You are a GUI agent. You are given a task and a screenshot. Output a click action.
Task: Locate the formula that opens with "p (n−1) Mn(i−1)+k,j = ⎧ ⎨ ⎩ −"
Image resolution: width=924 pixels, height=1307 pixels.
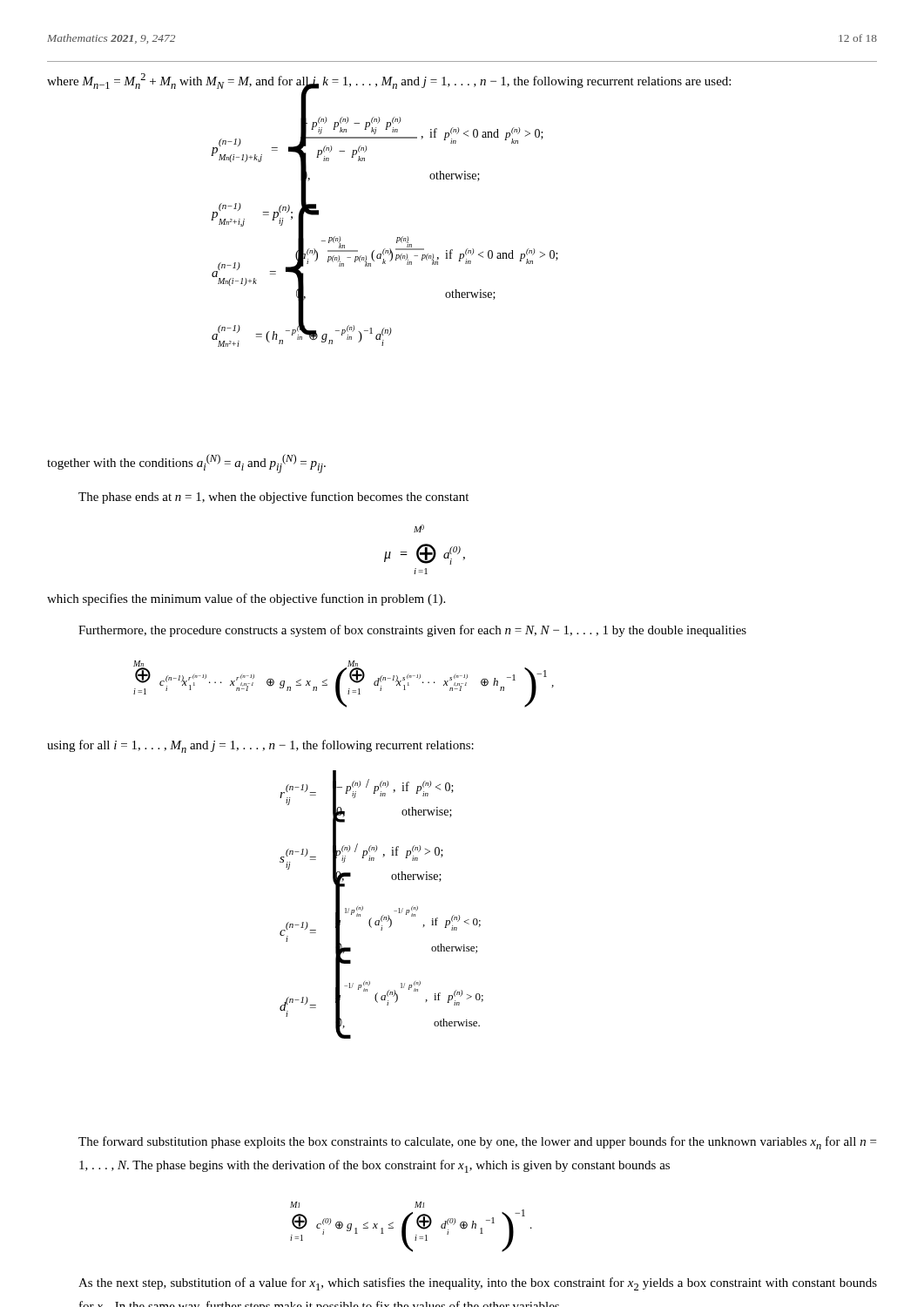[462, 272]
